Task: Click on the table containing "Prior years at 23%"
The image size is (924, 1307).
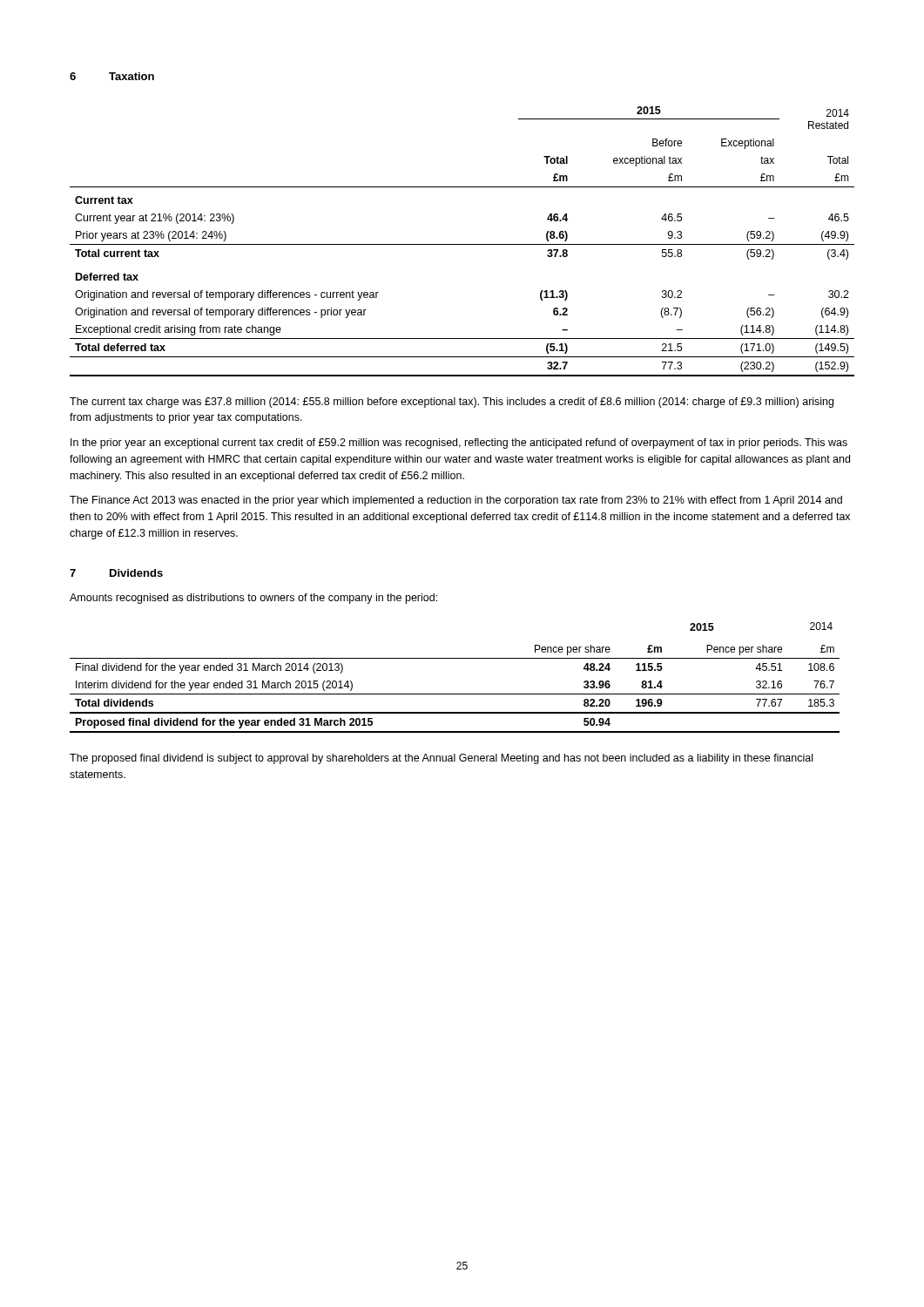Action: click(x=462, y=239)
